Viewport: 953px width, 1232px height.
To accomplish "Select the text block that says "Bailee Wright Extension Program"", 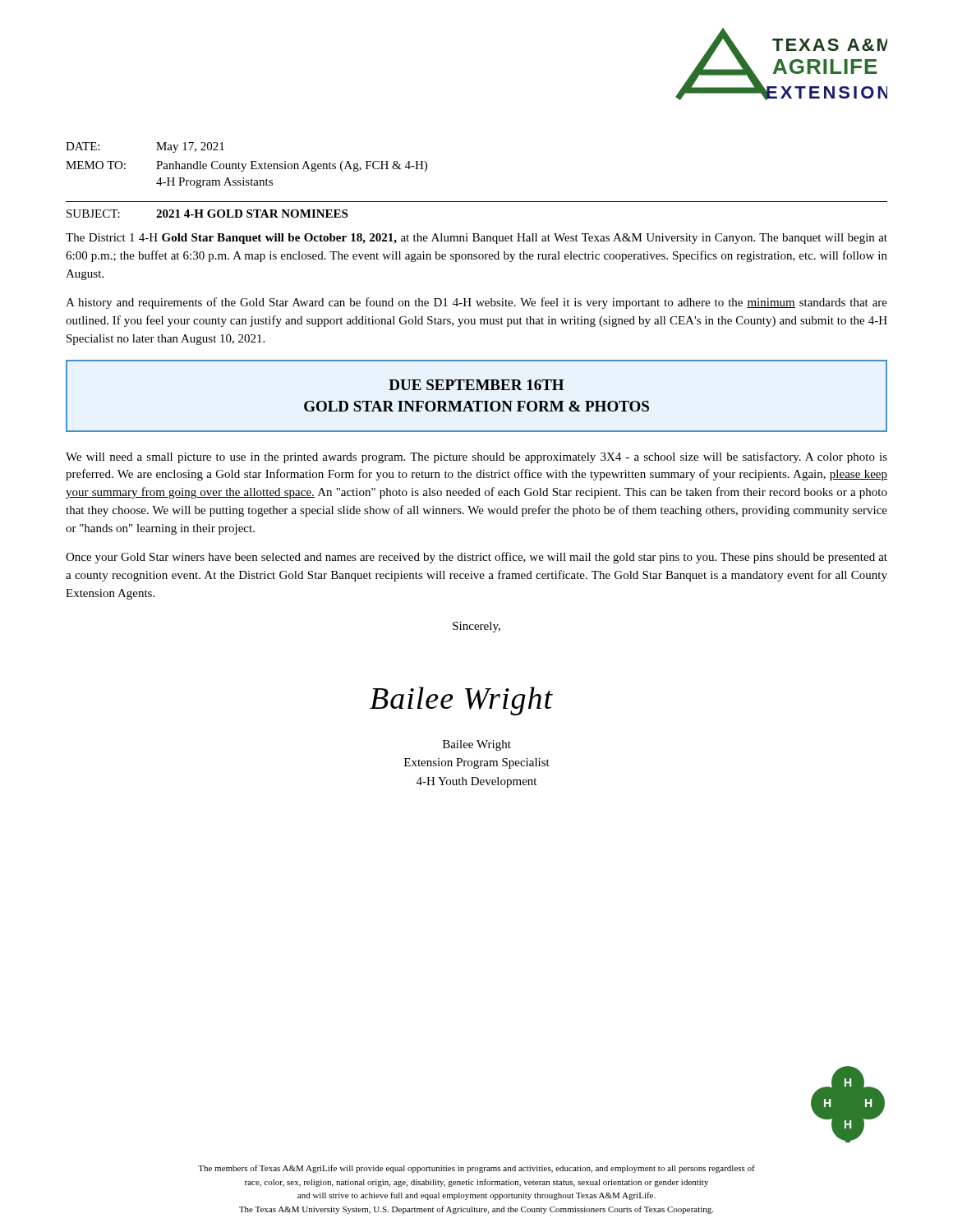I will (x=476, y=762).
